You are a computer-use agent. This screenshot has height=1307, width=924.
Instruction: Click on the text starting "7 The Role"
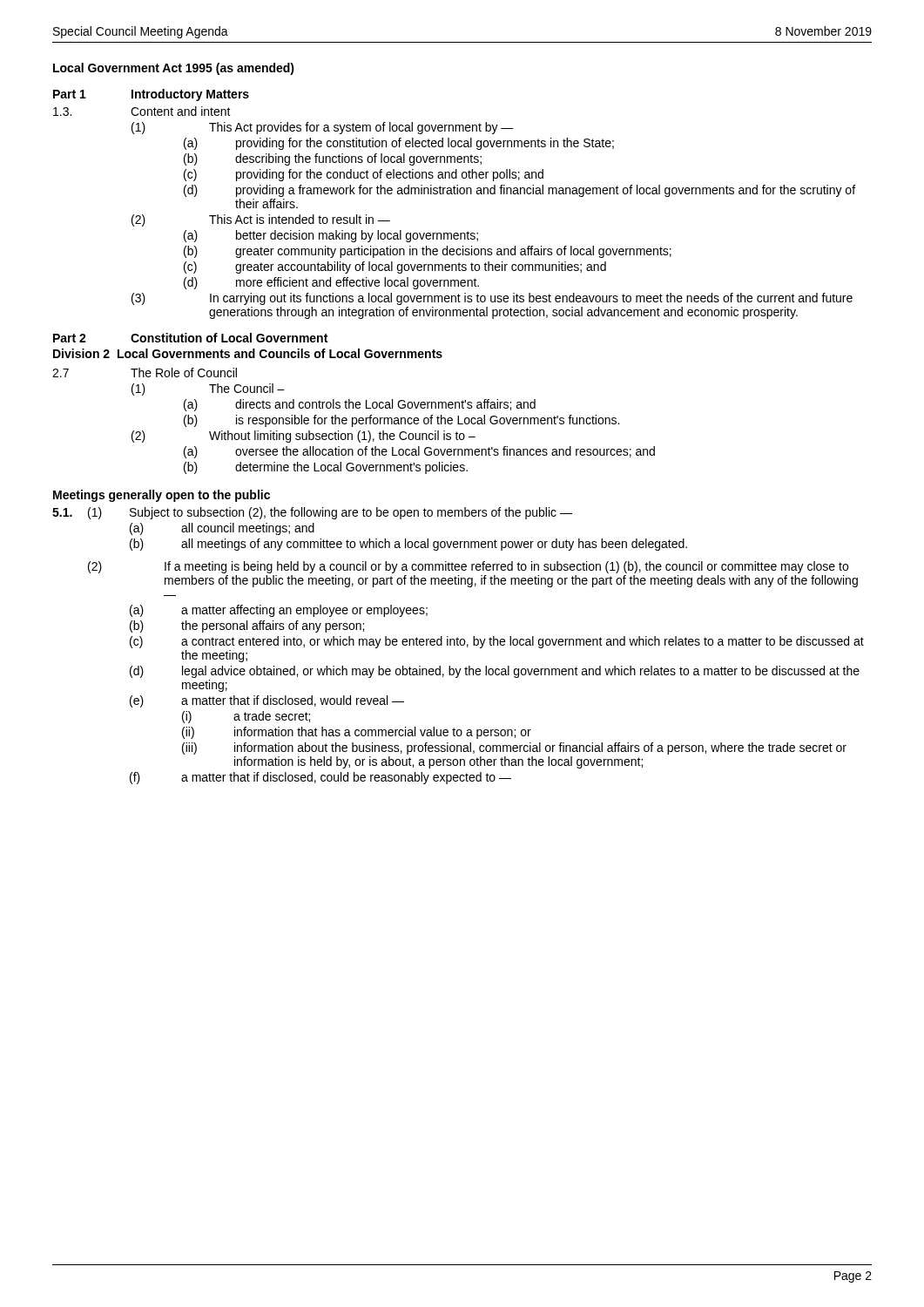pyautogui.click(x=462, y=420)
